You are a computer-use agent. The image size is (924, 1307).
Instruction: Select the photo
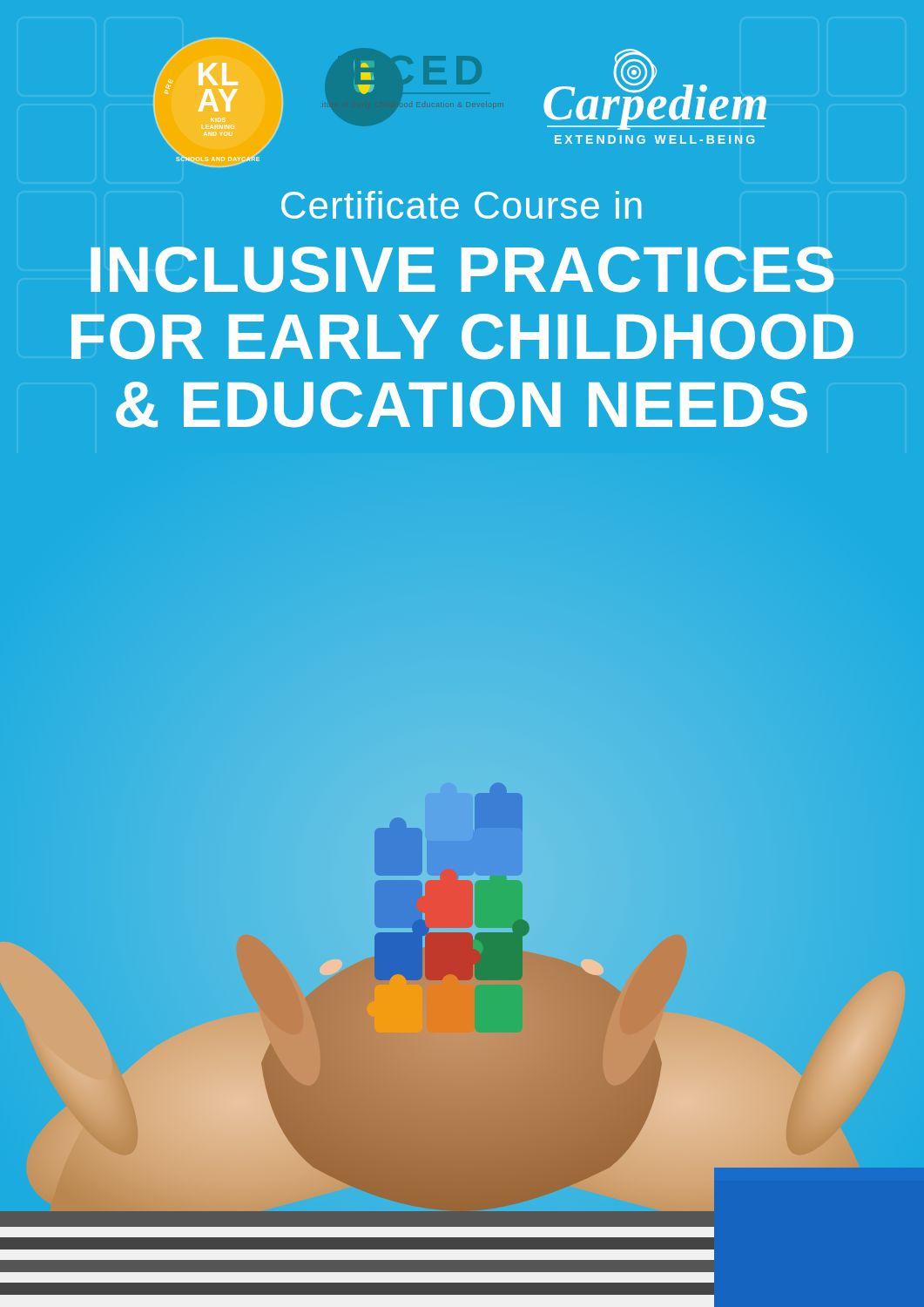coord(462,880)
